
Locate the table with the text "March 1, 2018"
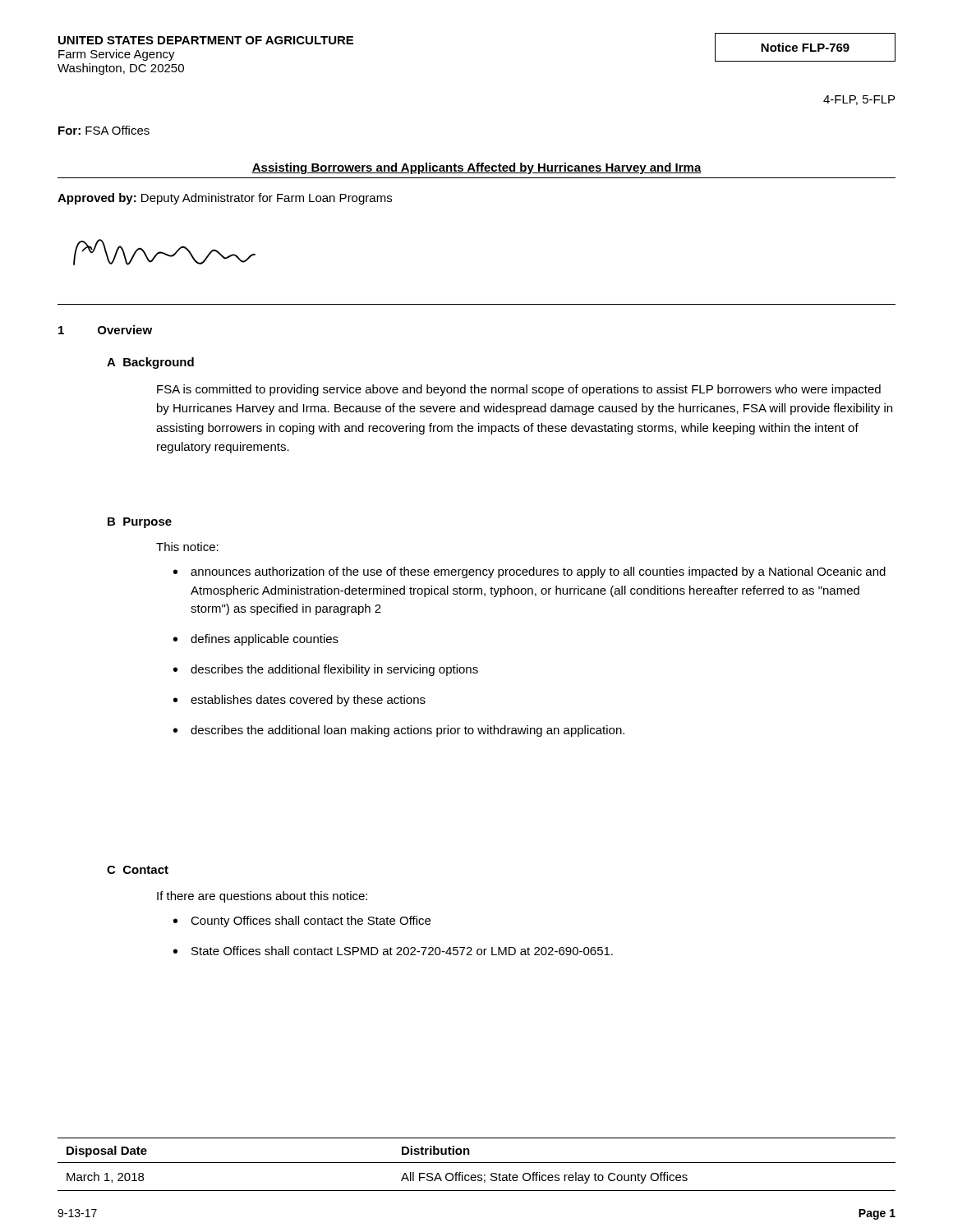point(476,1164)
